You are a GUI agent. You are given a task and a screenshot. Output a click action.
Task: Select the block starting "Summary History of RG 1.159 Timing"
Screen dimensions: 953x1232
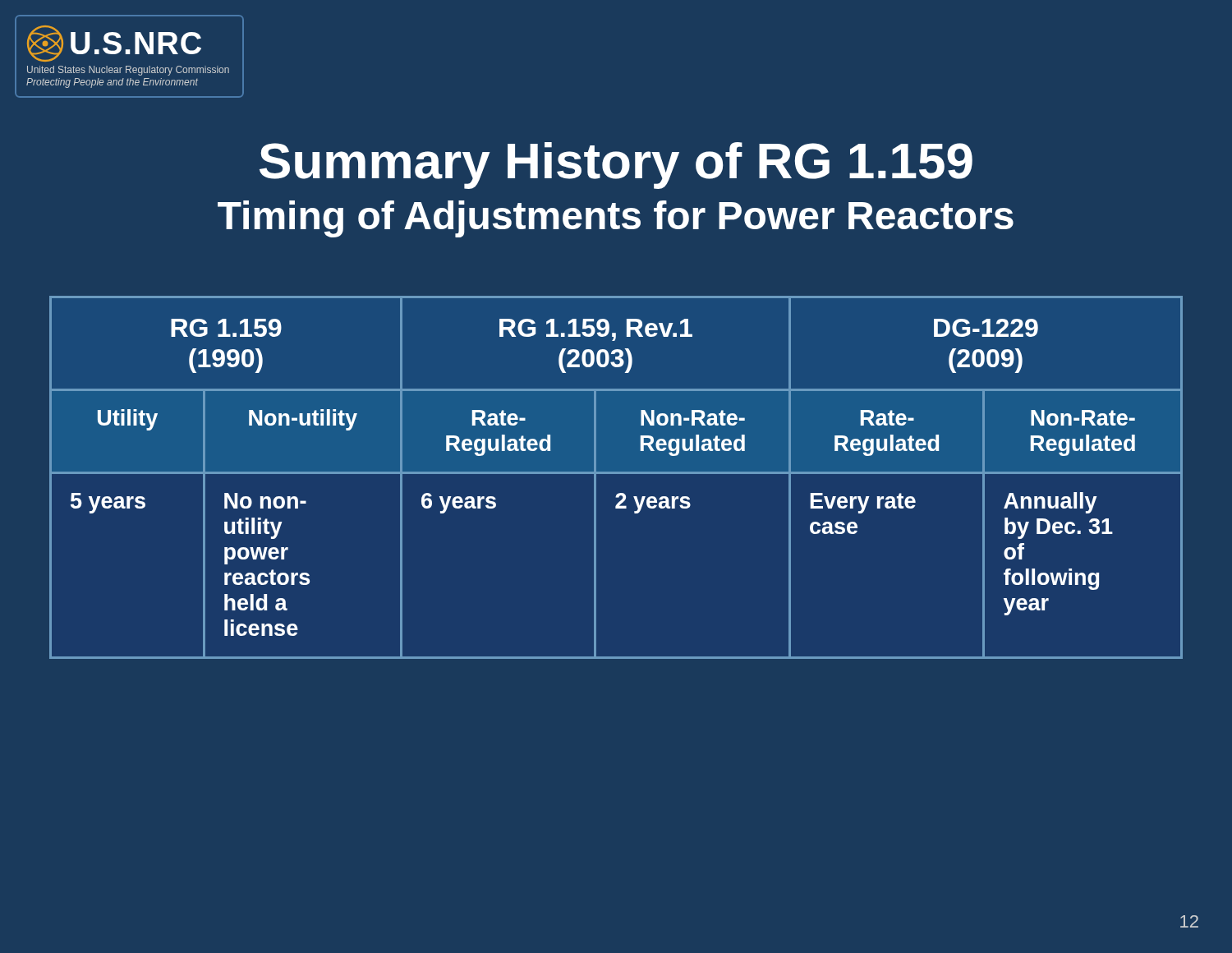click(616, 185)
